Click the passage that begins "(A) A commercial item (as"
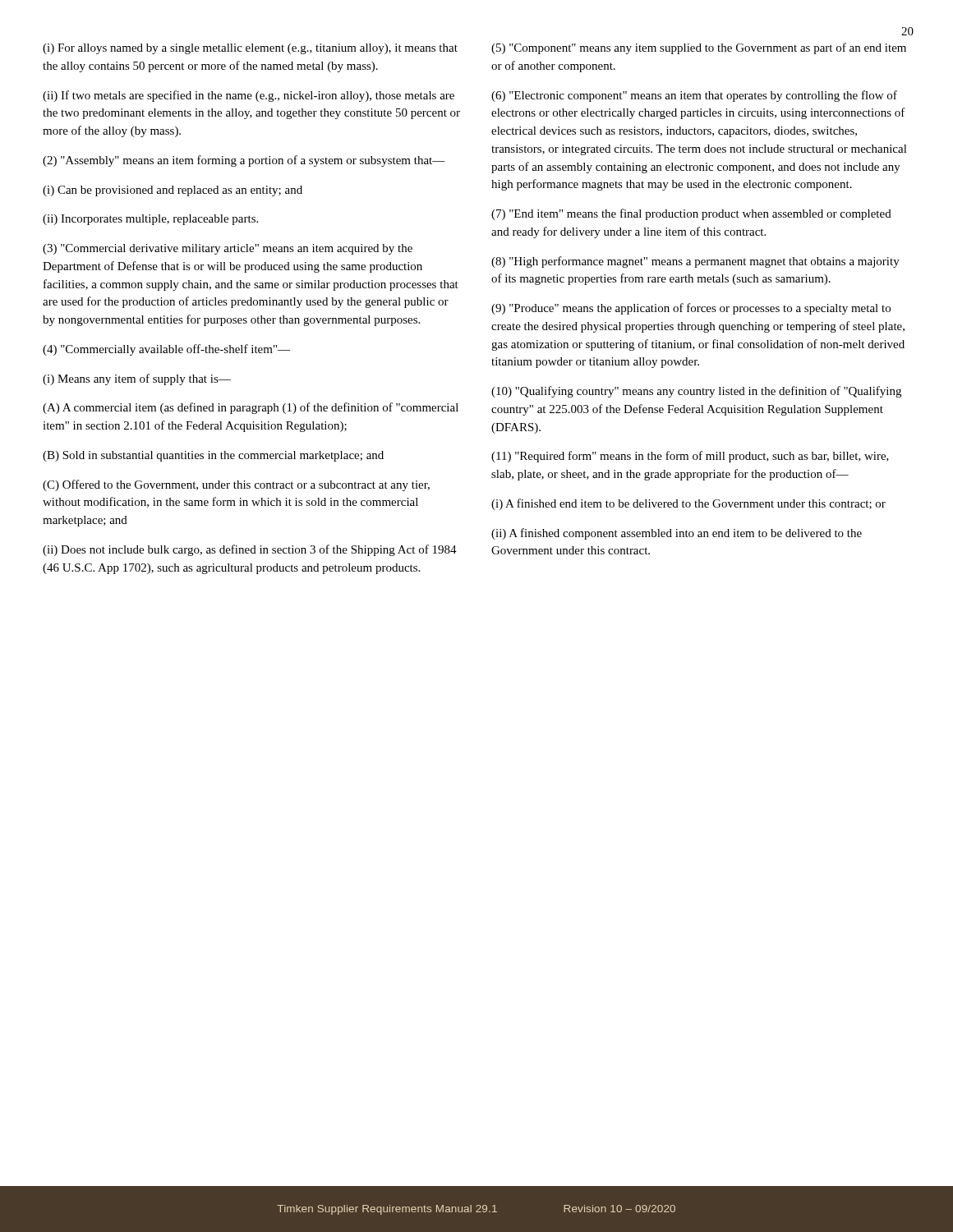 tap(251, 417)
